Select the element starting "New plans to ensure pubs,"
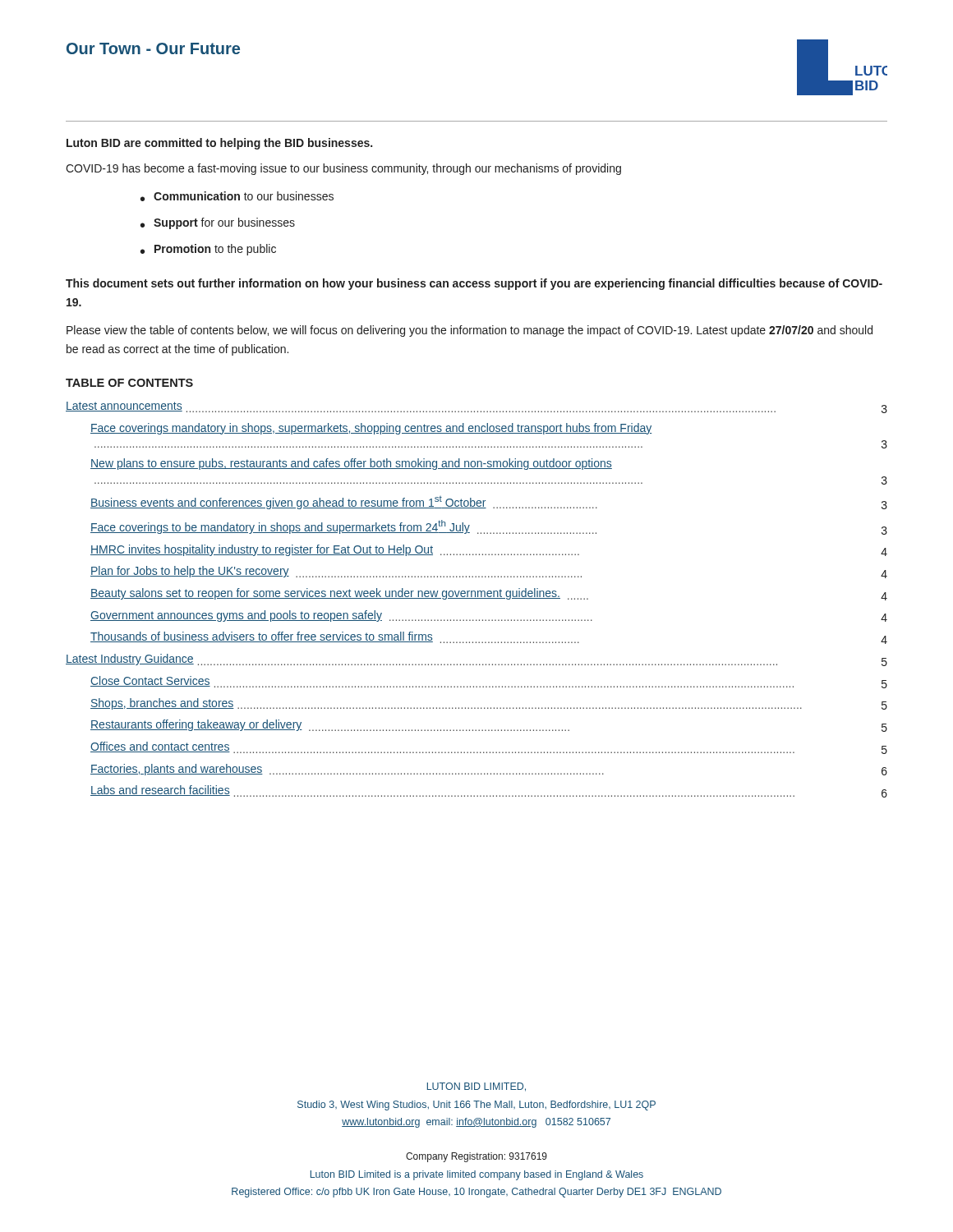This screenshot has height=1232, width=953. pyautogui.click(x=489, y=471)
